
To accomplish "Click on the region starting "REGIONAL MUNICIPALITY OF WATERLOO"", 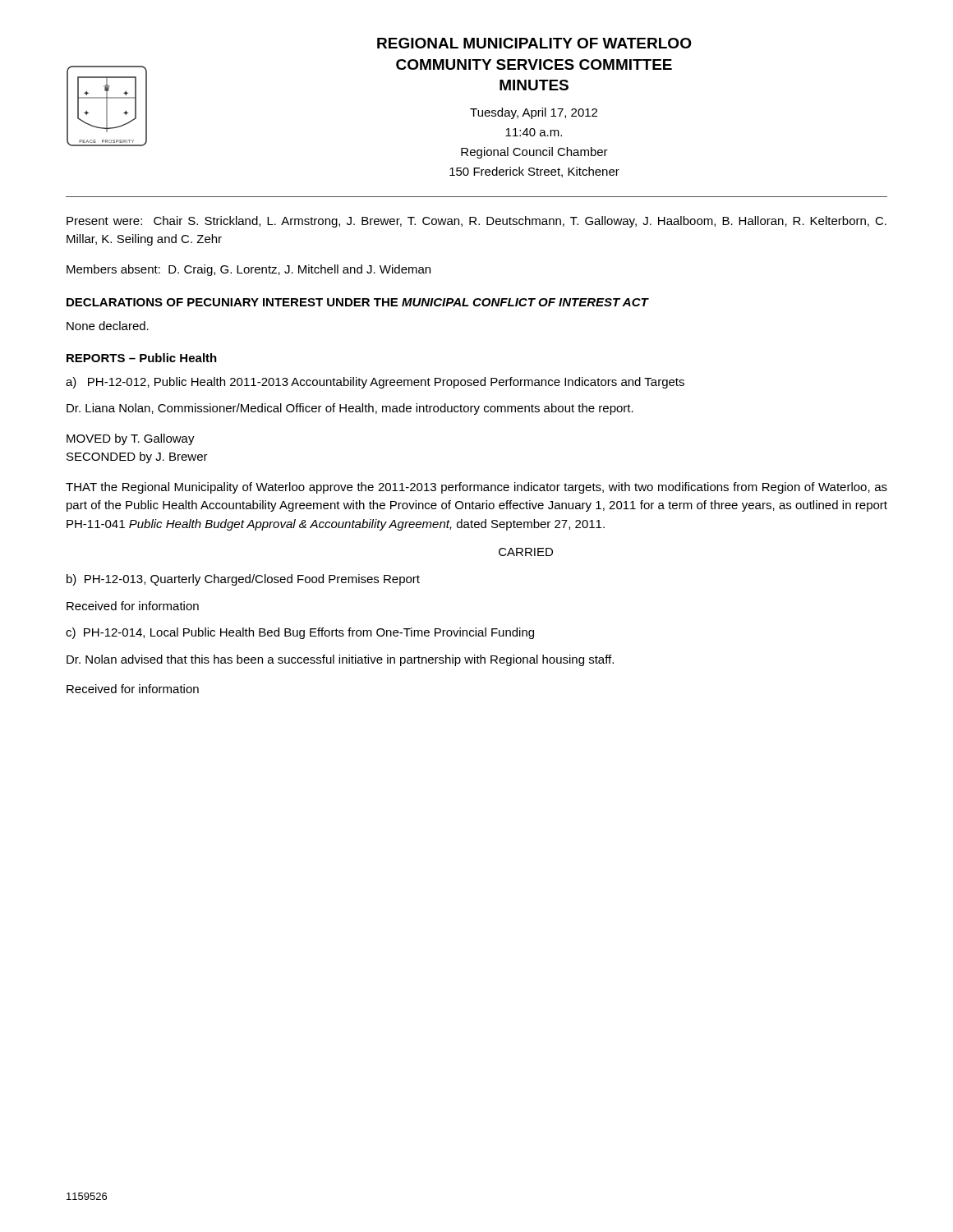I will pos(534,107).
